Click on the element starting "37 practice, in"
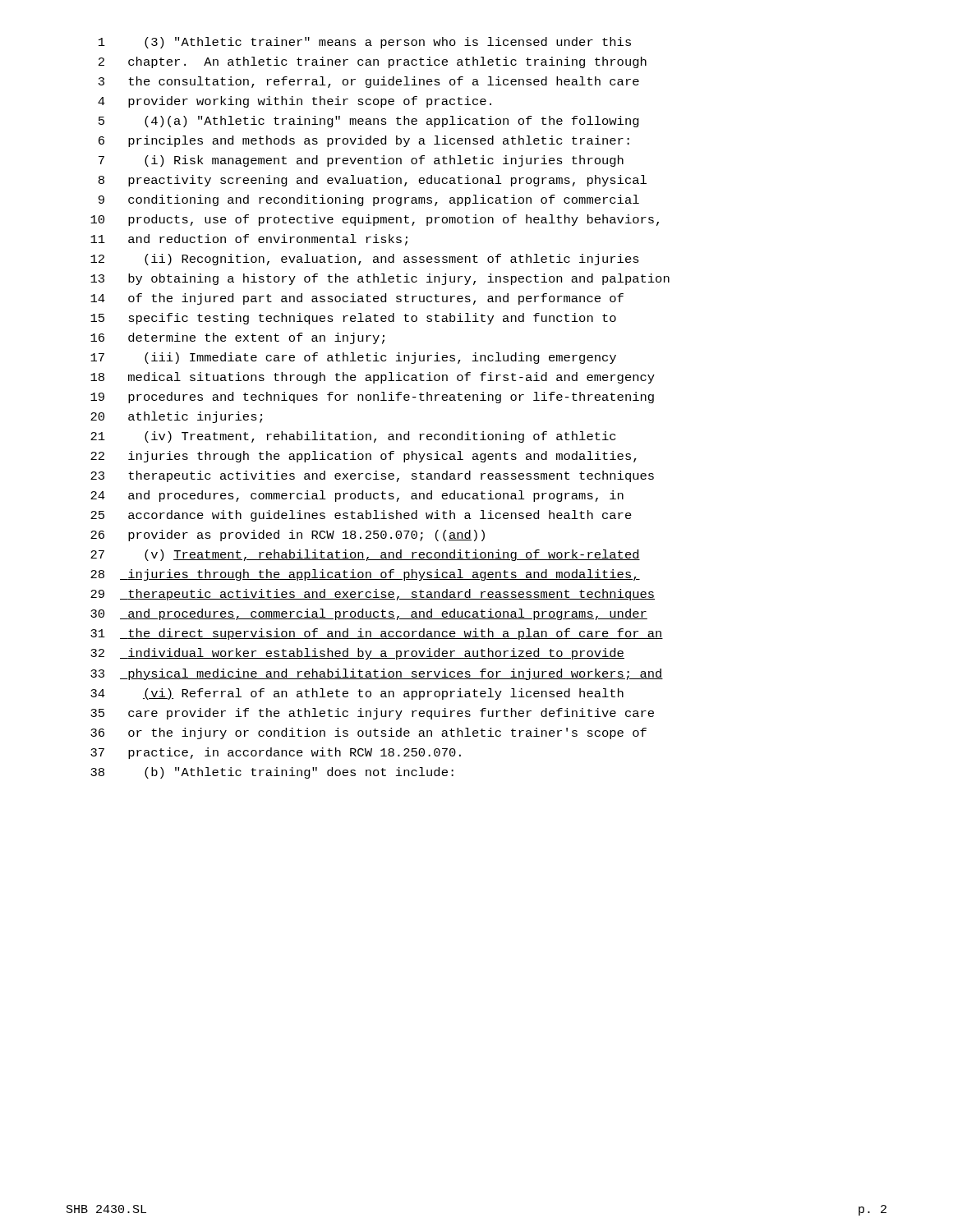 (276, 753)
